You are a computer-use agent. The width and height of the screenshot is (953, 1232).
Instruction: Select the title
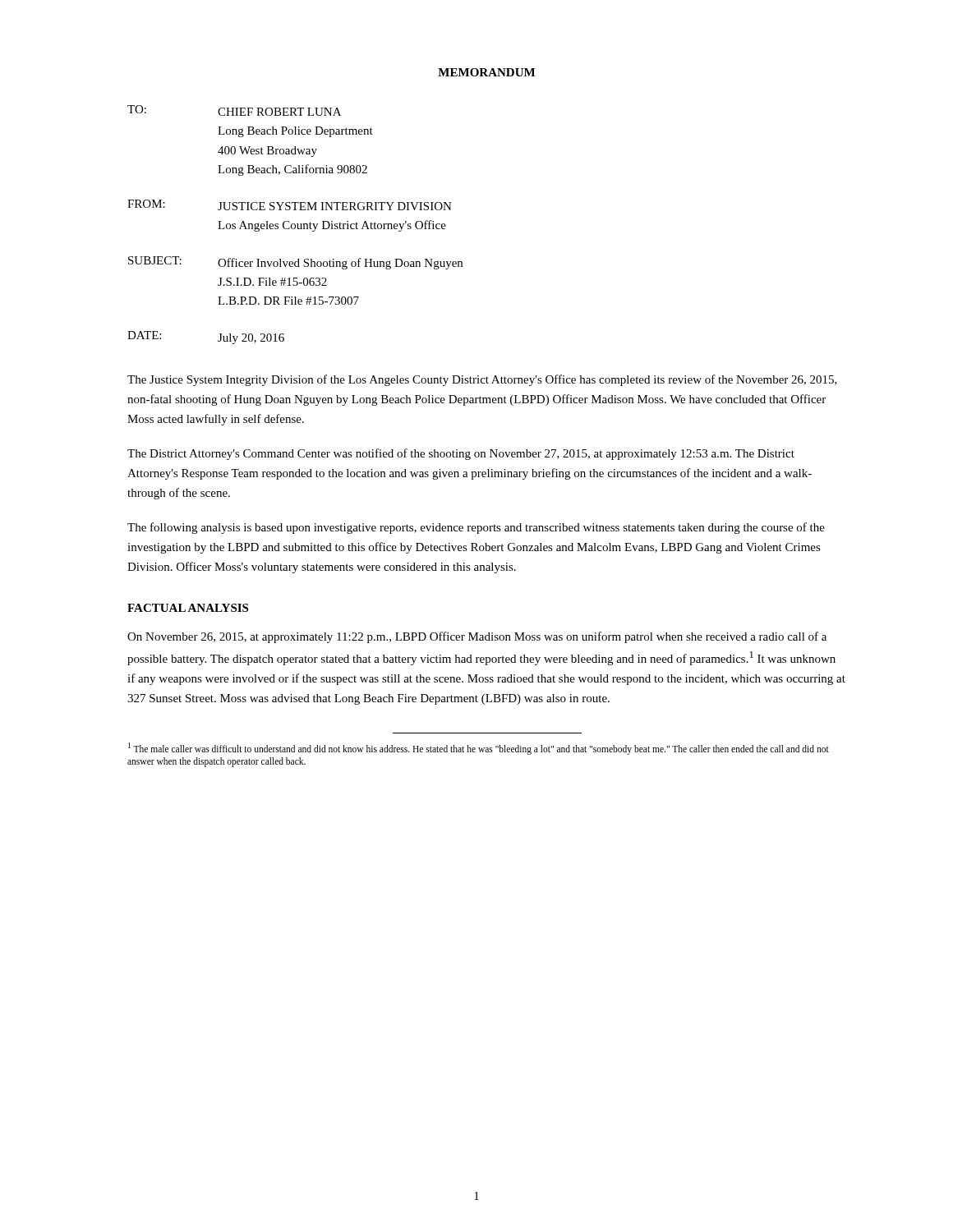tap(487, 72)
